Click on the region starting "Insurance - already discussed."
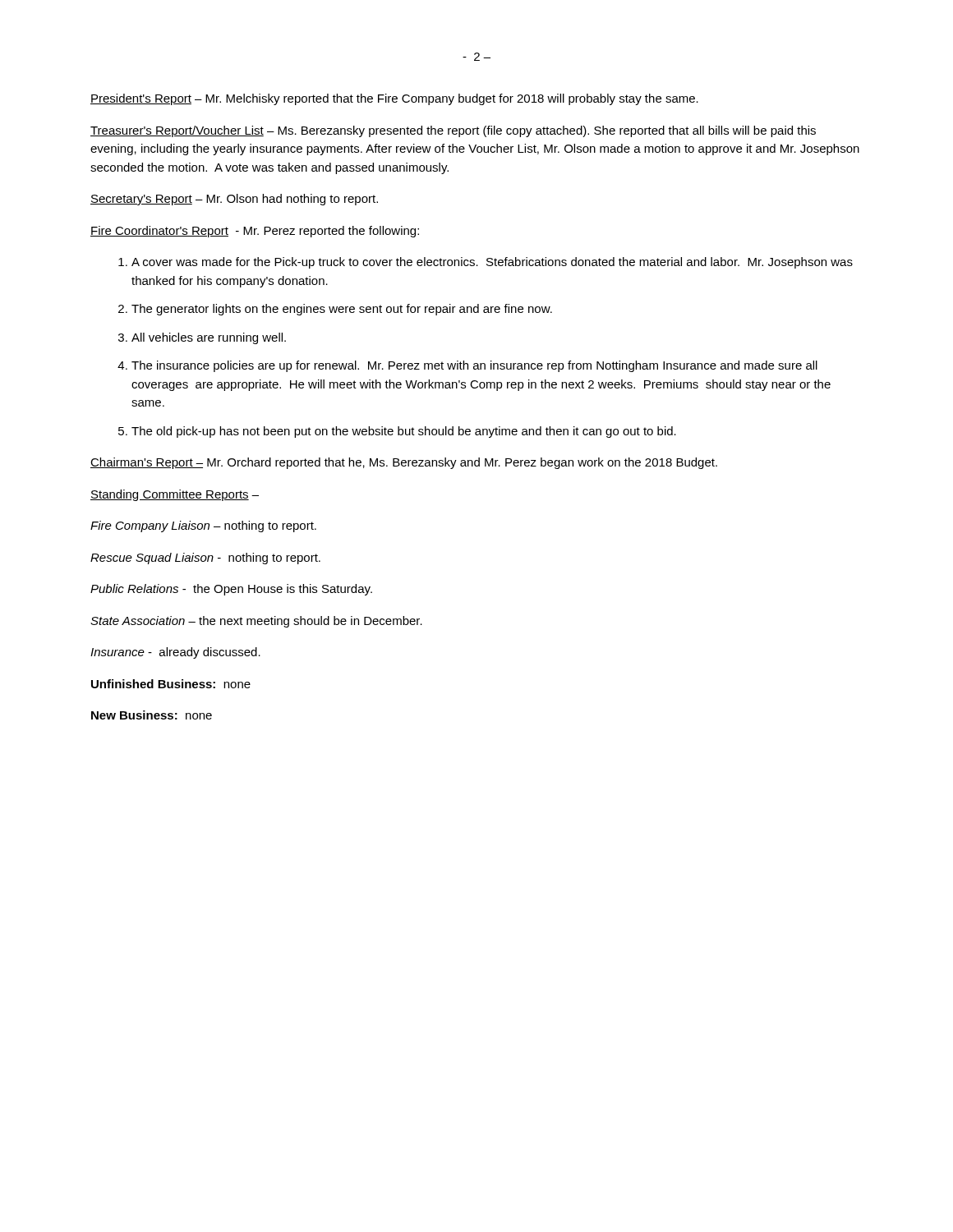Screen dimensions: 1232x953 pos(176,652)
